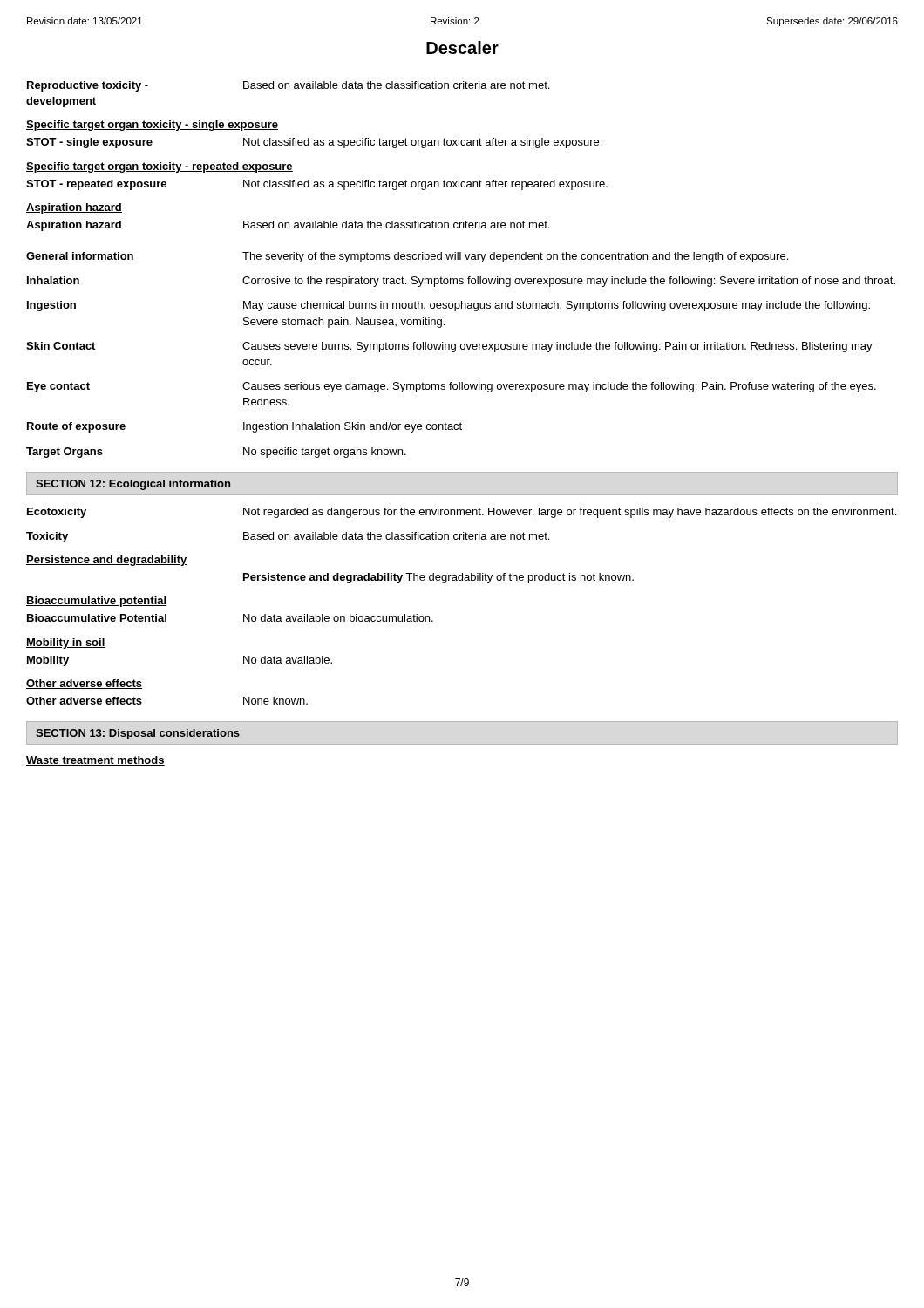Find the section header that reads "Aspiration hazard"
This screenshot has height=1308, width=924.
tap(74, 207)
